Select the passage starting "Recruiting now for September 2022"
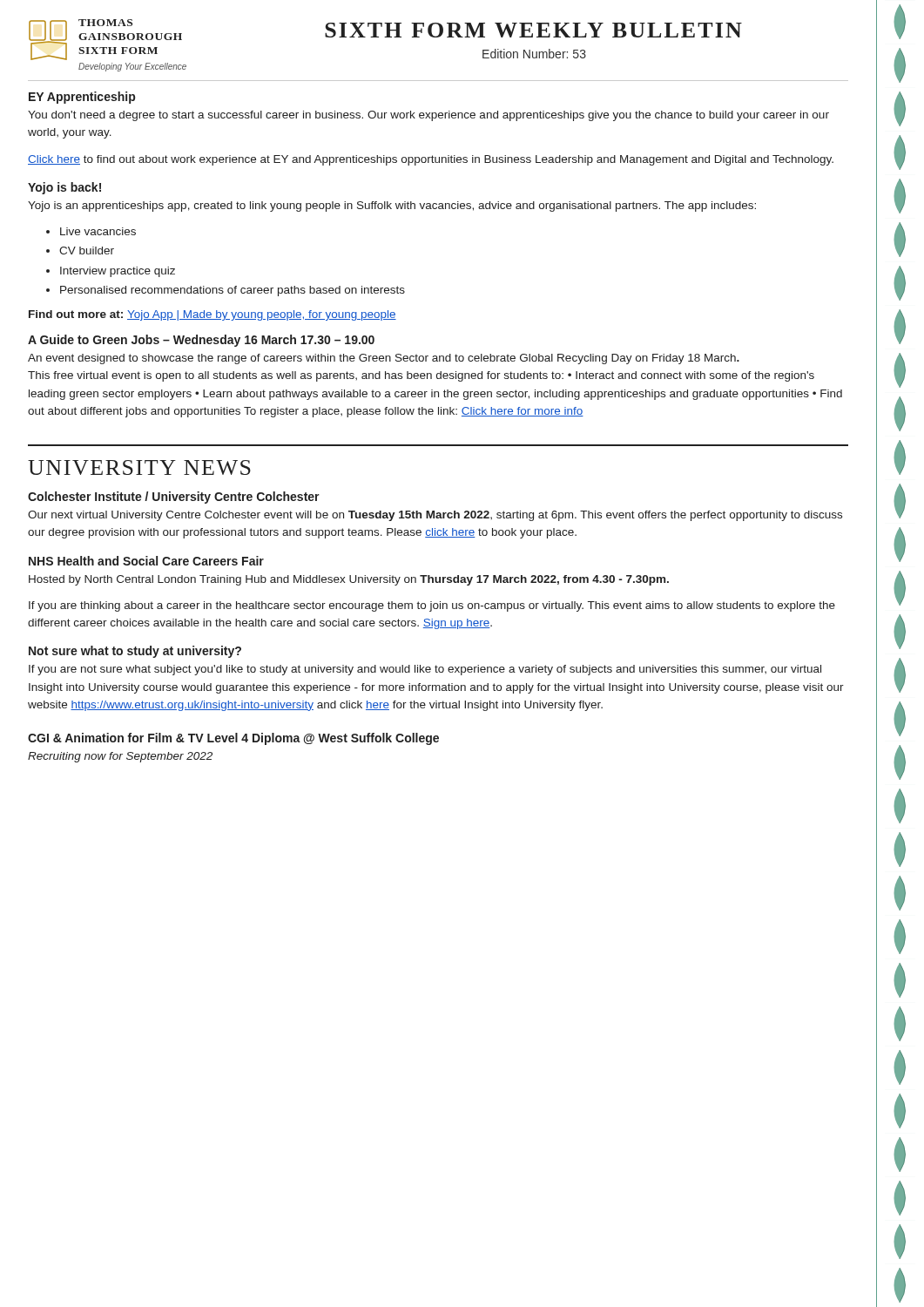This screenshot has width=924, height=1307. click(x=120, y=756)
